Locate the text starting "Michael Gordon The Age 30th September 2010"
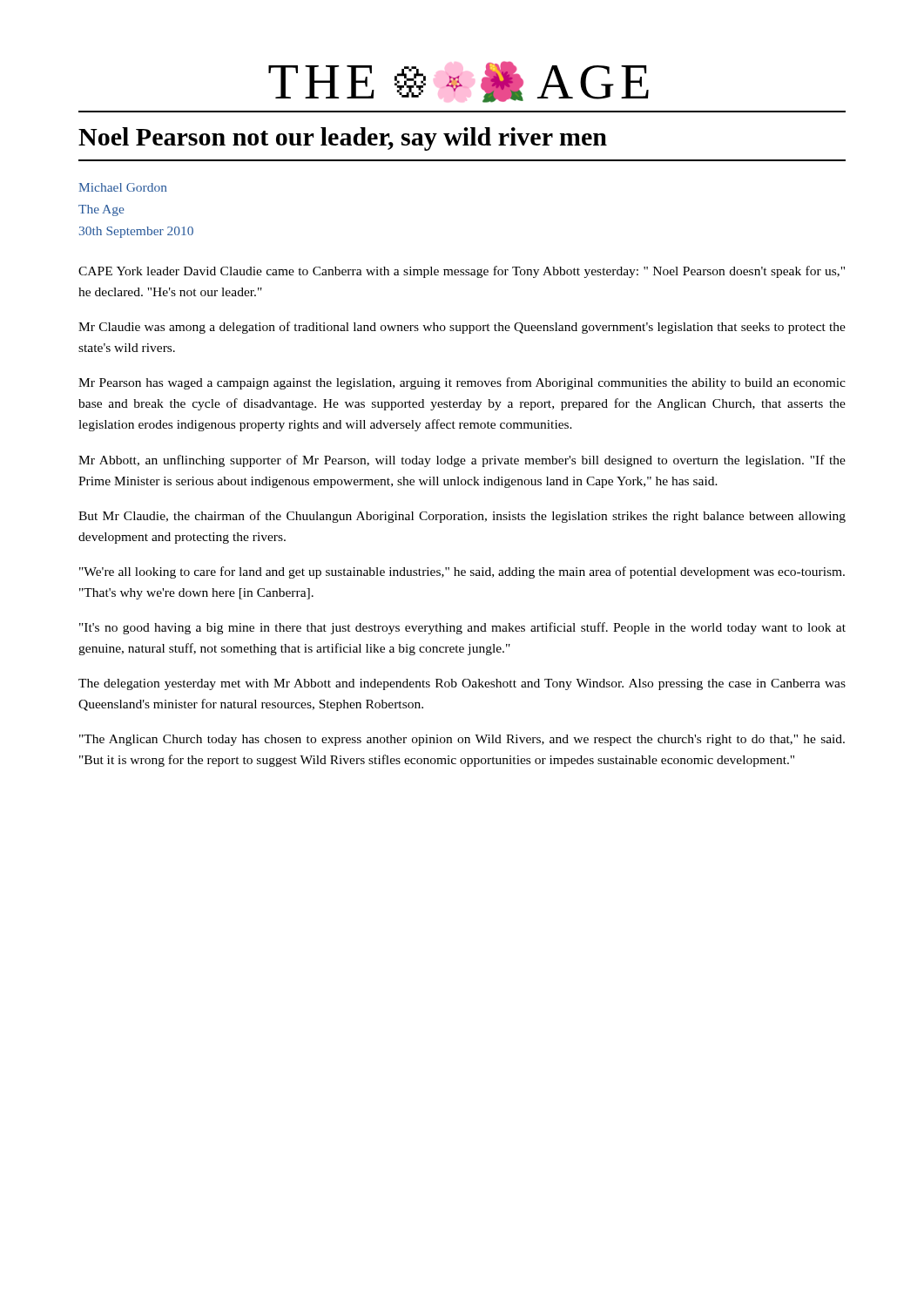This screenshot has width=924, height=1307. pos(123,187)
